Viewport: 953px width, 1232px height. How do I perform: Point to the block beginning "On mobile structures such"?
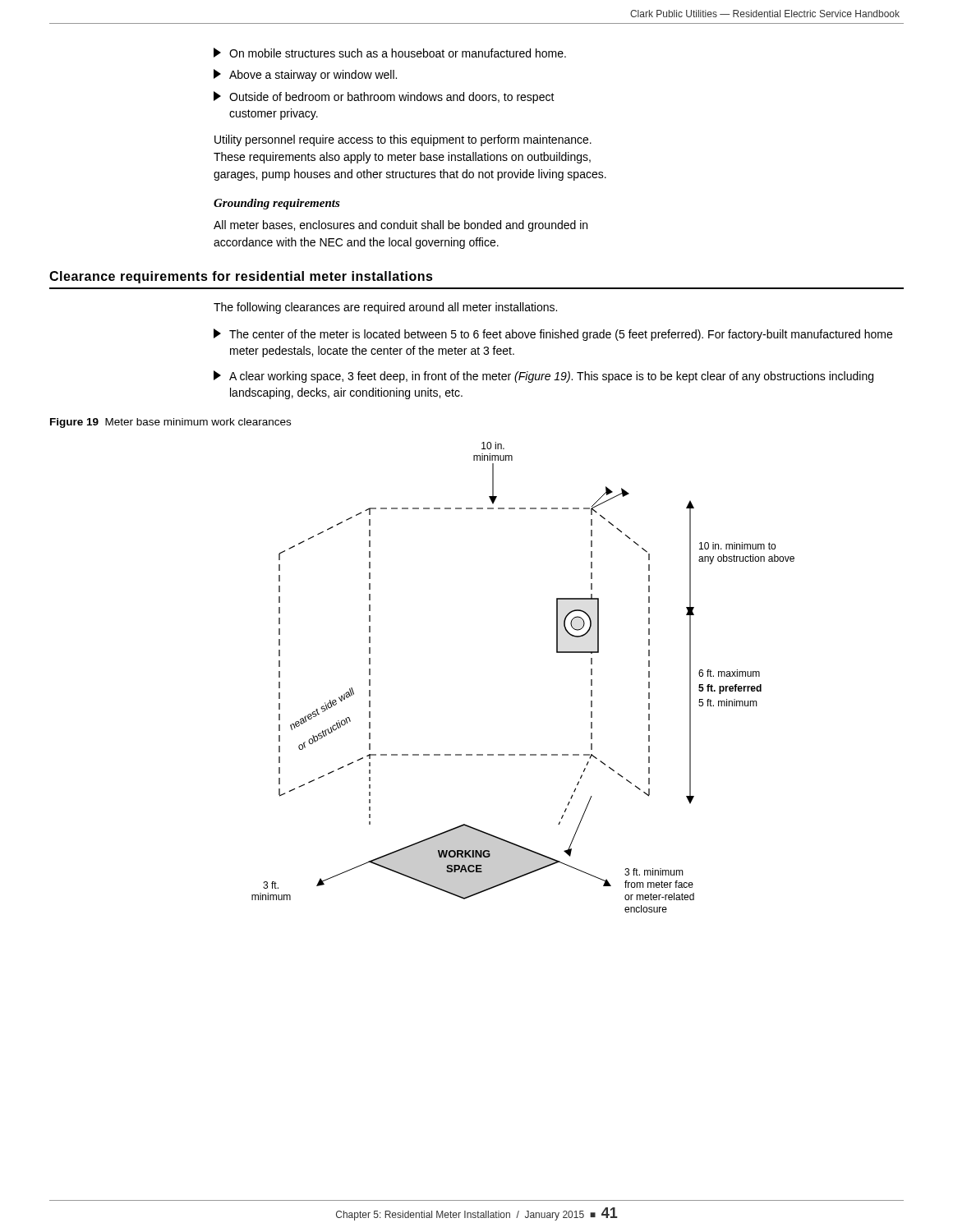tap(390, 54)
